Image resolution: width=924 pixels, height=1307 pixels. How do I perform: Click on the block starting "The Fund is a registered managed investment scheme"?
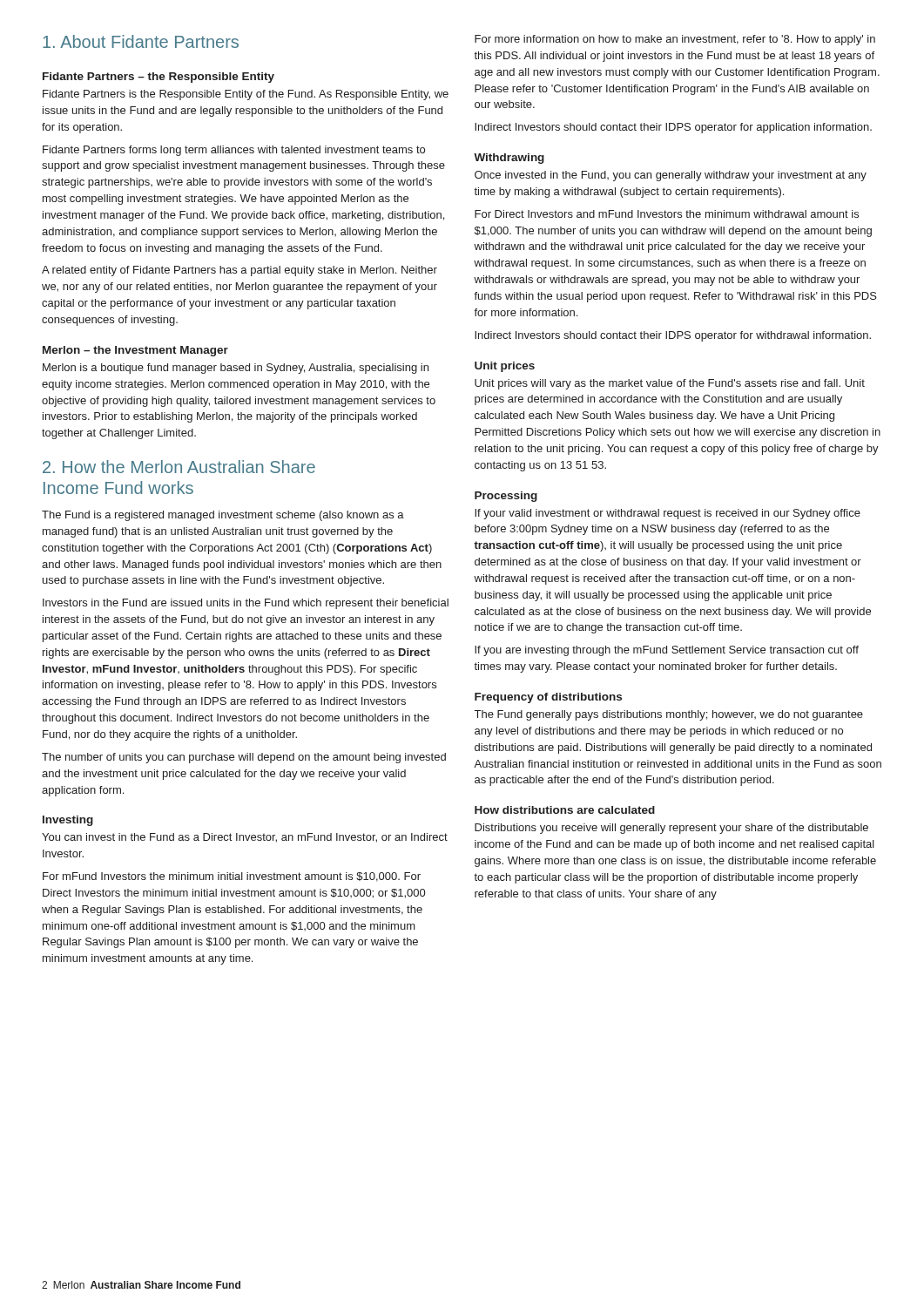(x=246, y=548)
